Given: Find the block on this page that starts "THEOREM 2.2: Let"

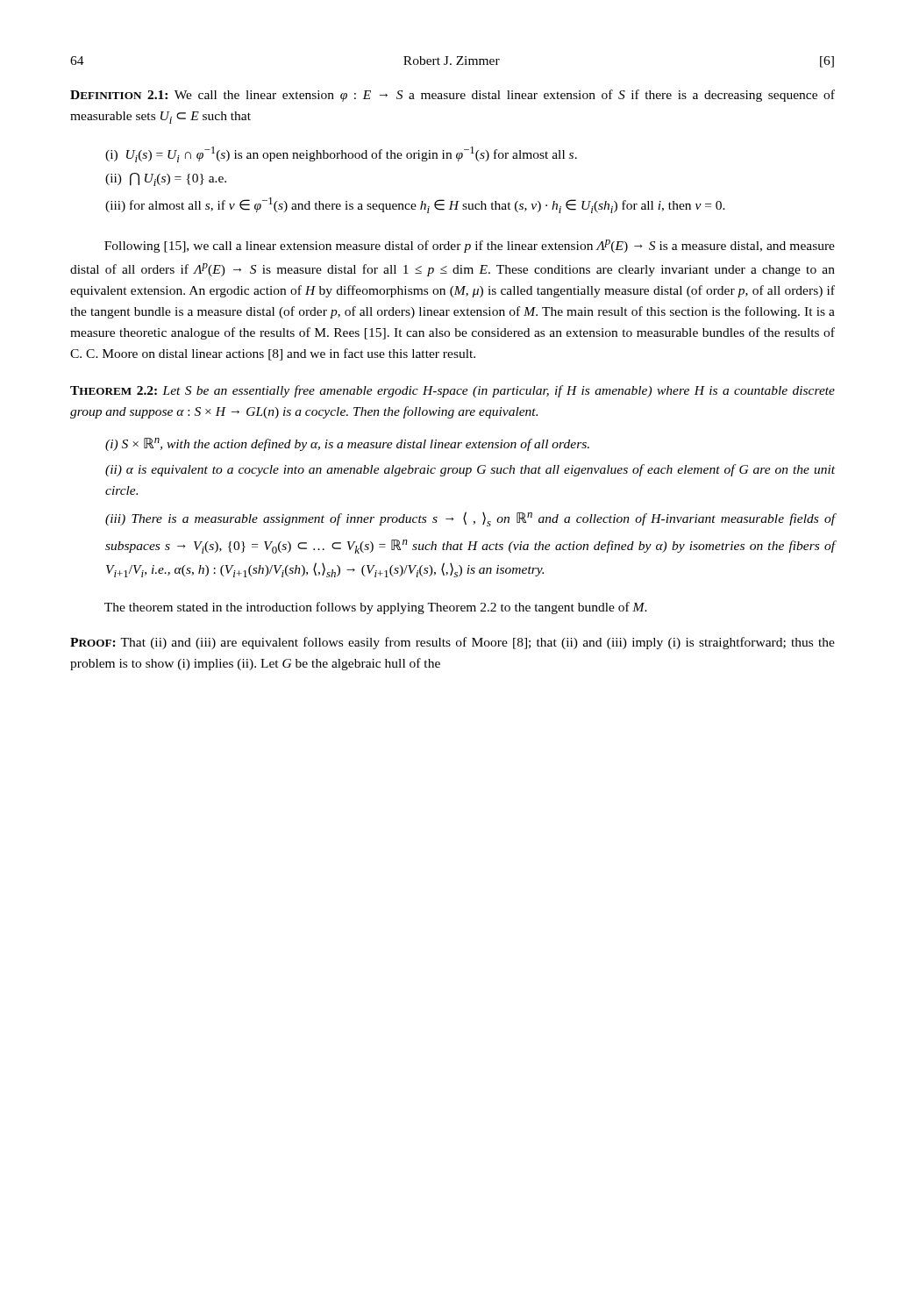Looking at the screenshot, I should (x=452, y=401).
